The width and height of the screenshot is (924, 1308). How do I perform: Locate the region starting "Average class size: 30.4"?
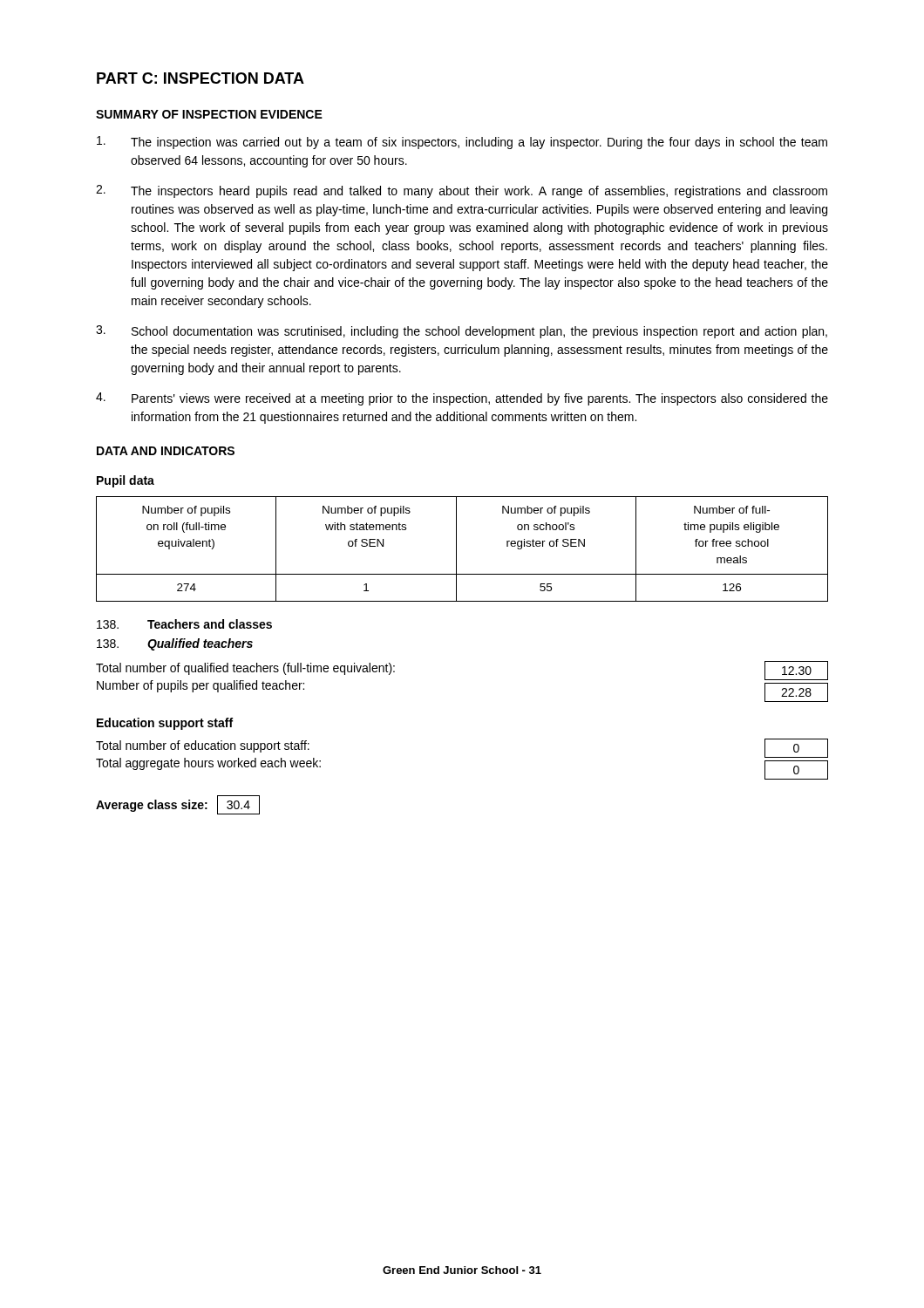178,805
